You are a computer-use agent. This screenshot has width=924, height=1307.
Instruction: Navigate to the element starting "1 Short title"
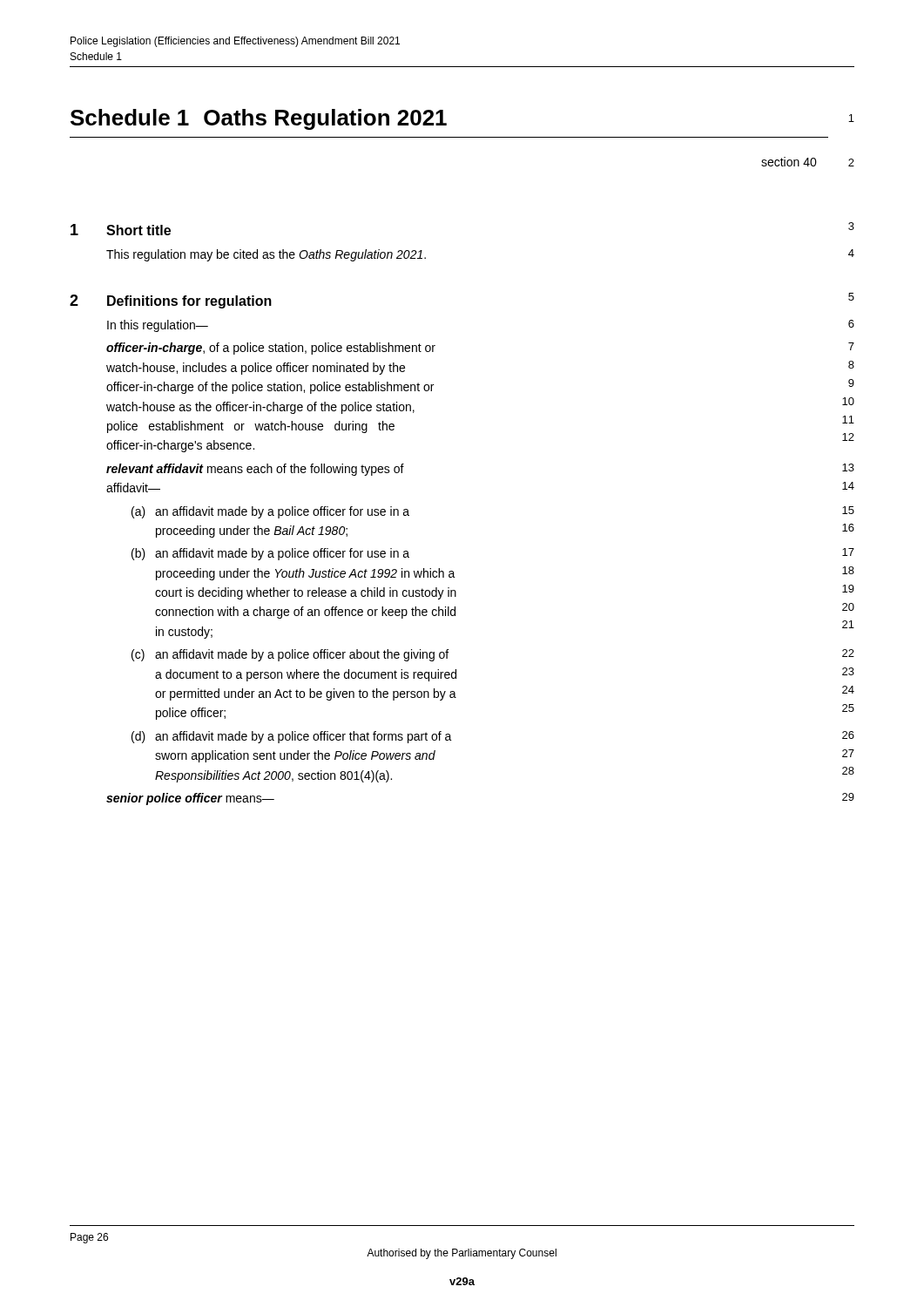(x=120, y=230)
